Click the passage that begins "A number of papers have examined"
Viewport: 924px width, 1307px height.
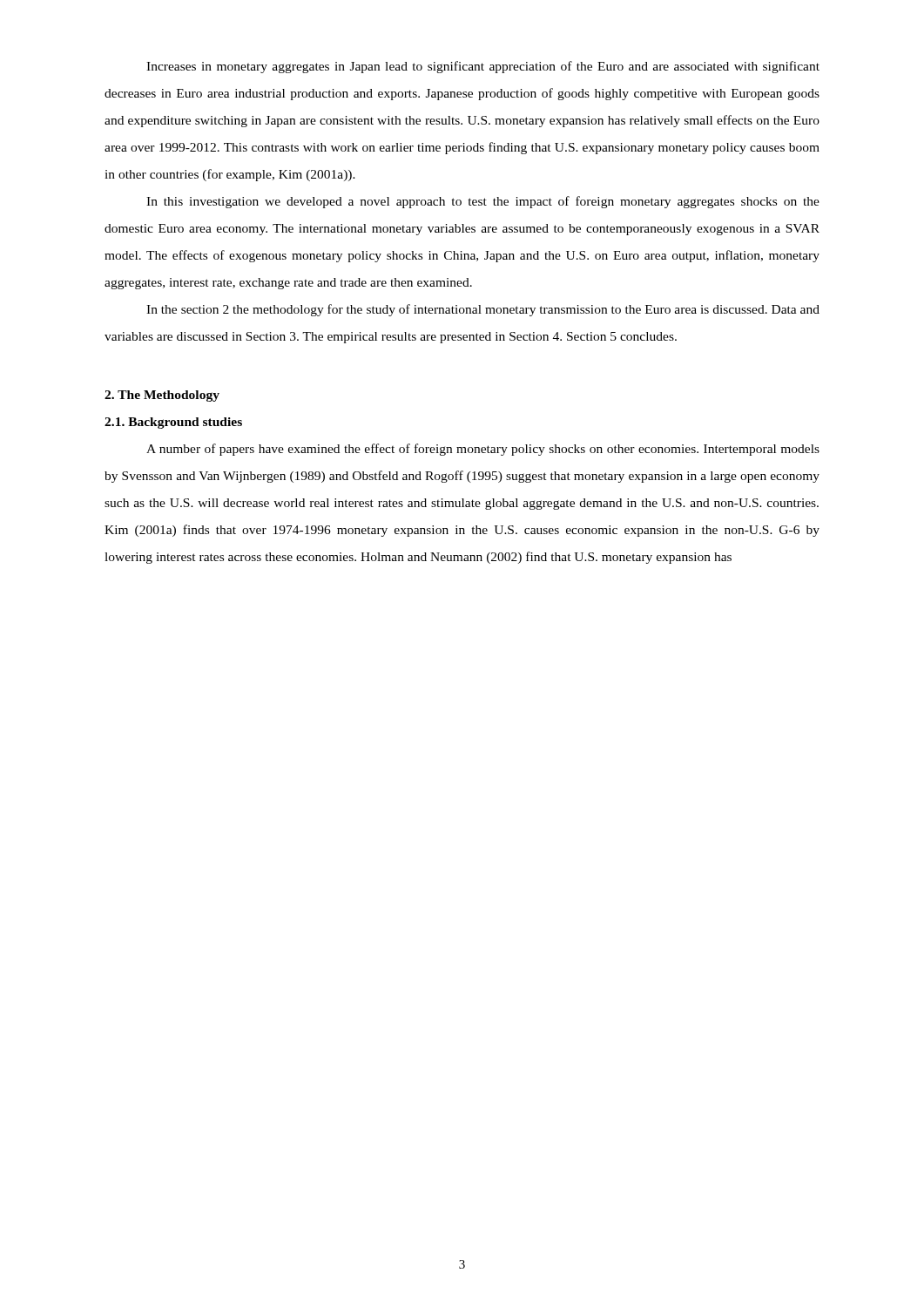462,502
